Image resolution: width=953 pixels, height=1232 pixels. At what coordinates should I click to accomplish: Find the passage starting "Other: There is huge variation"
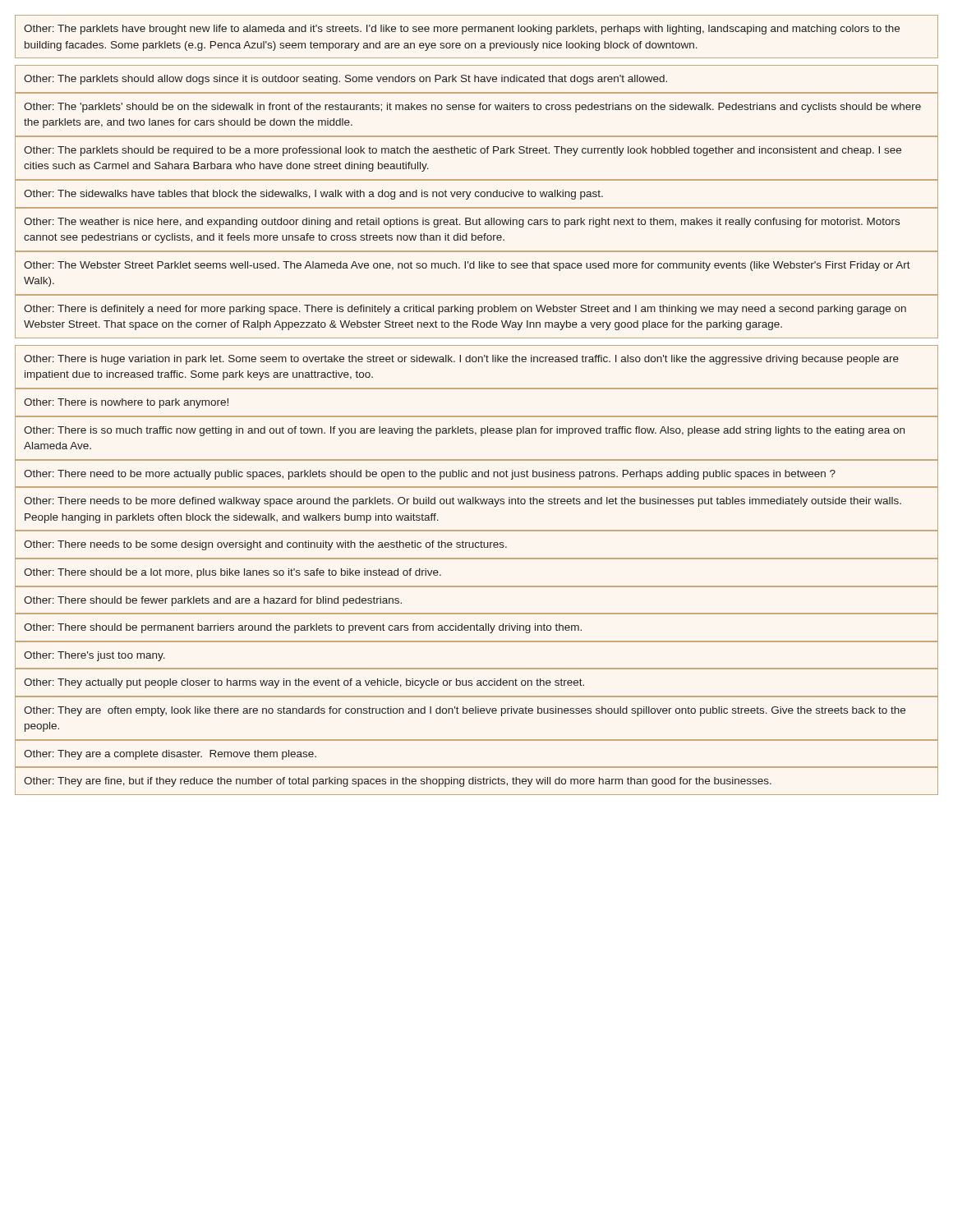tap(476, 367)
